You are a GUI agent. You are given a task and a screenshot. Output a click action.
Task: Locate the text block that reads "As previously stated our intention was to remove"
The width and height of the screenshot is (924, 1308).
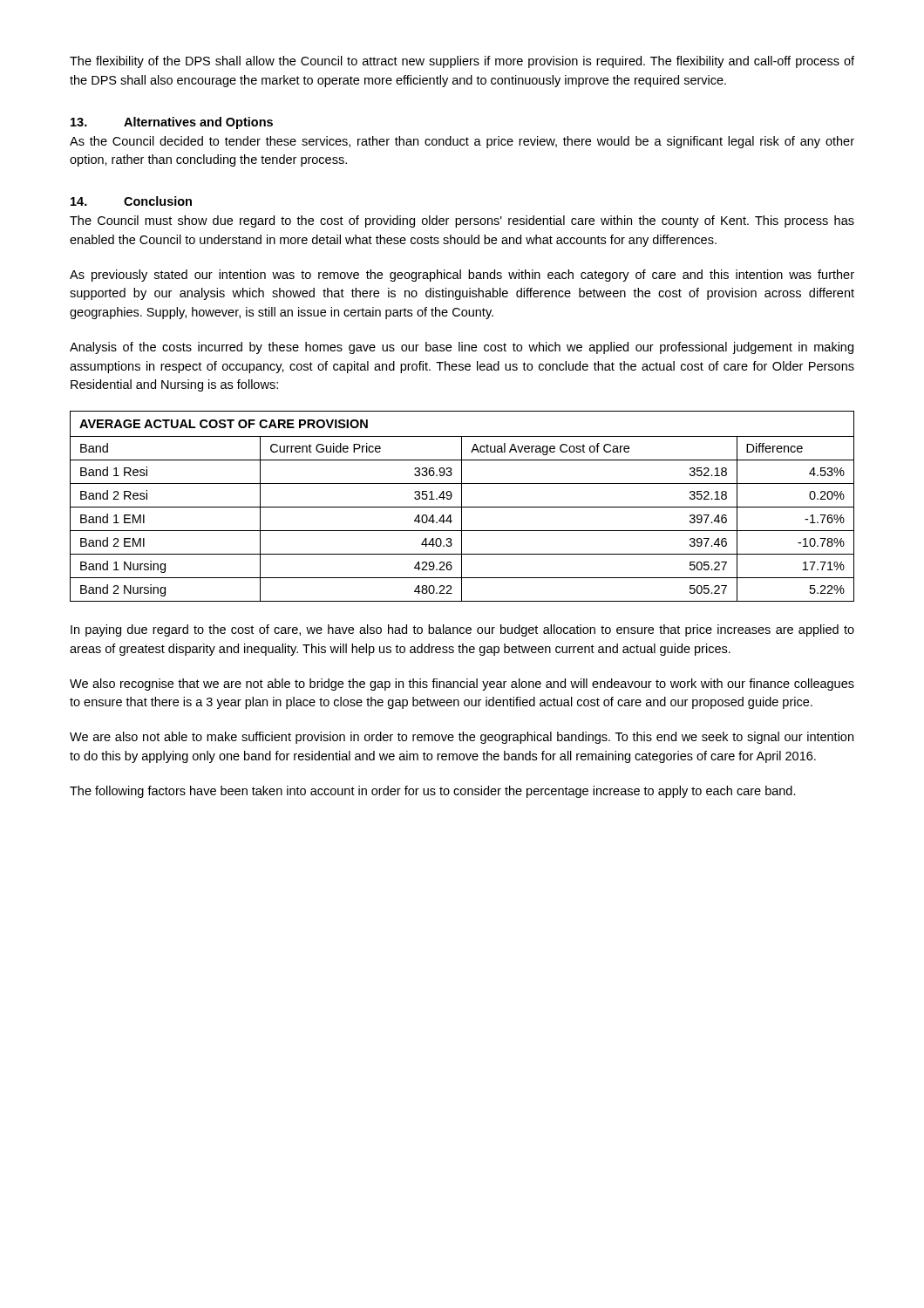tap(462, 293)
